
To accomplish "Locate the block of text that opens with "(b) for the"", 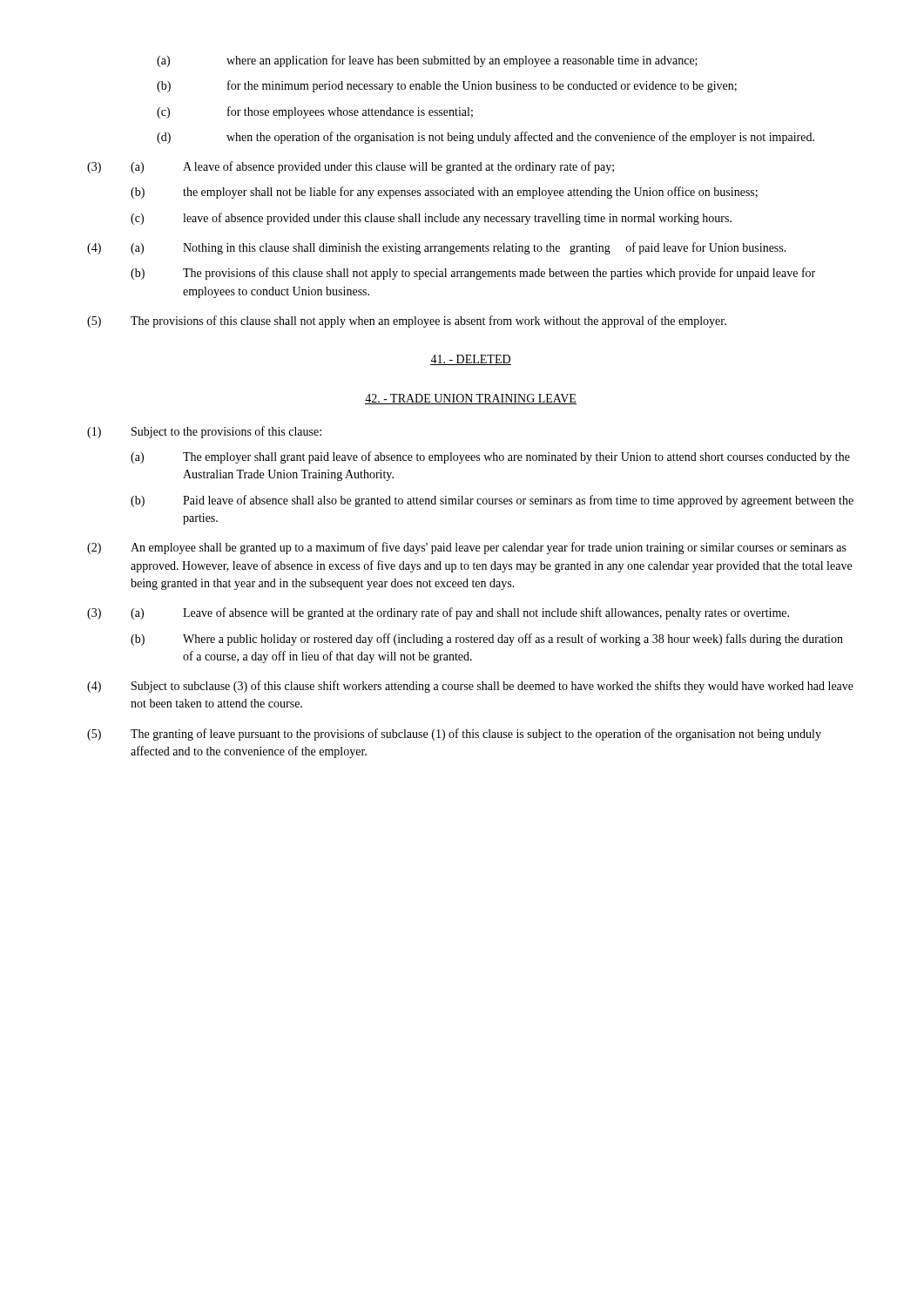I will point(471,87).
